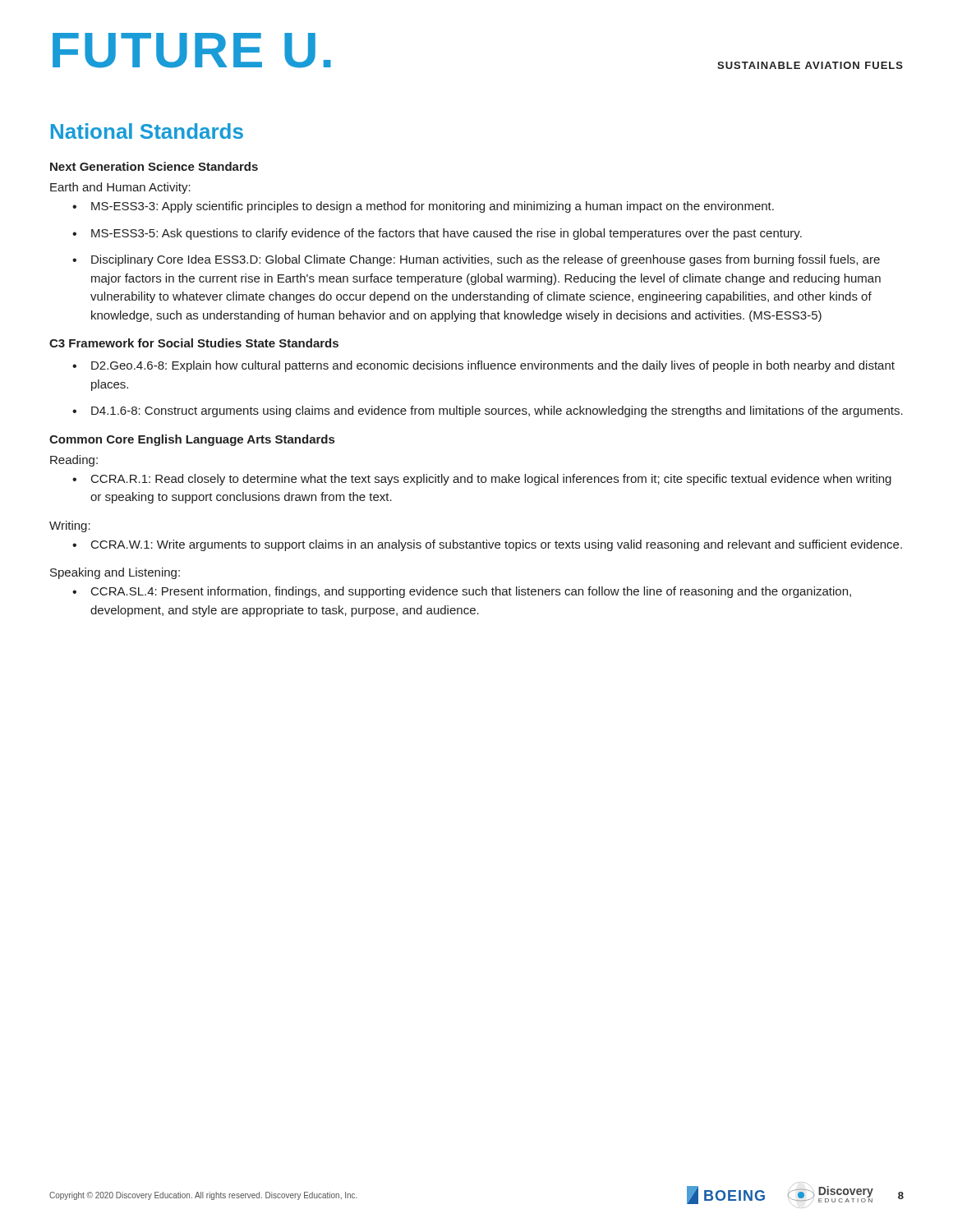Navigate to the block starting "Common Core English Language Arts"

point(192,440)
